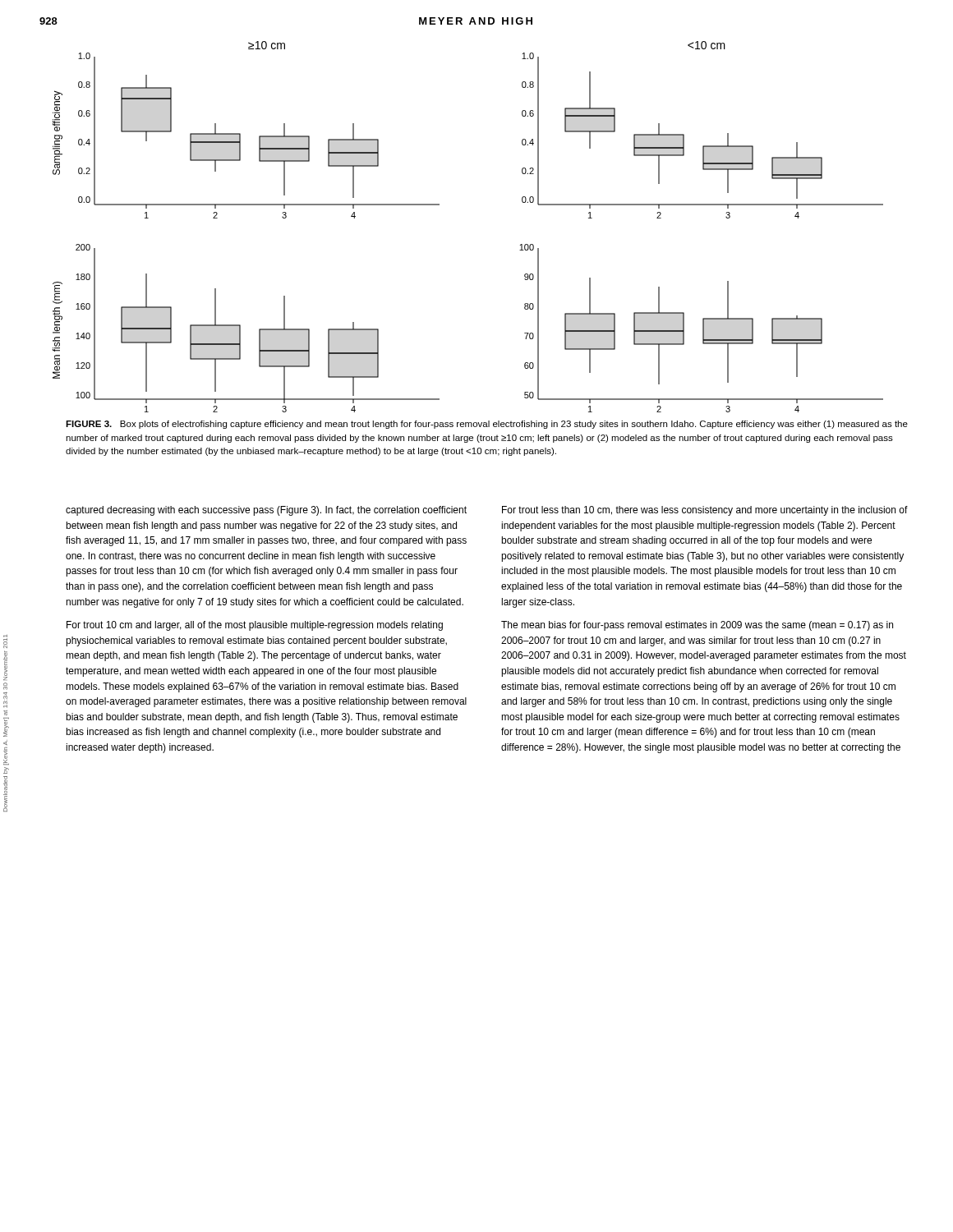The image size is (953, 1232).
Task: Locate the caption that reads "FIGURE 3. Box plots of electrofishing"
Action: pos(487,437)
